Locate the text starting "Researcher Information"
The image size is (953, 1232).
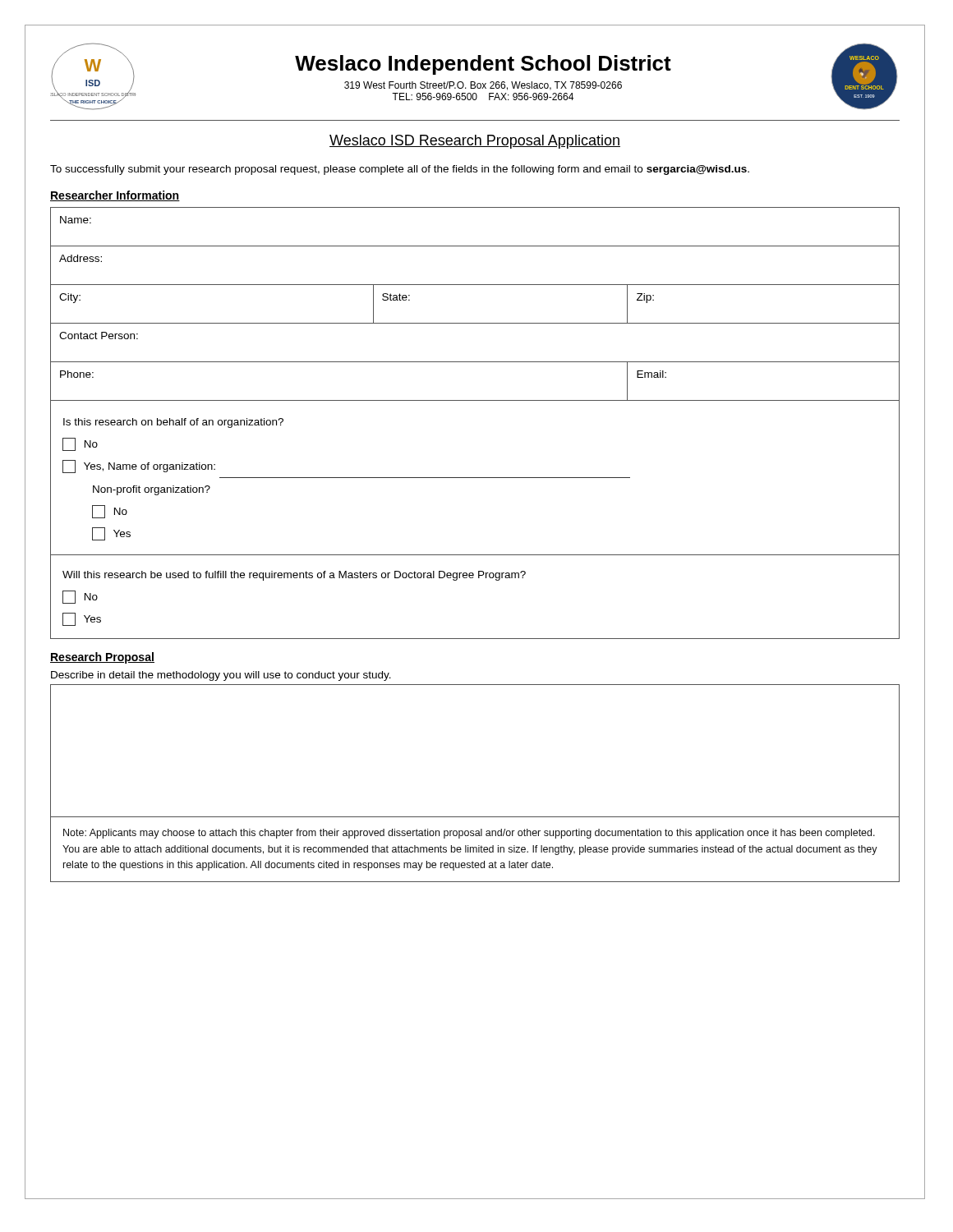tap(475, 196)
